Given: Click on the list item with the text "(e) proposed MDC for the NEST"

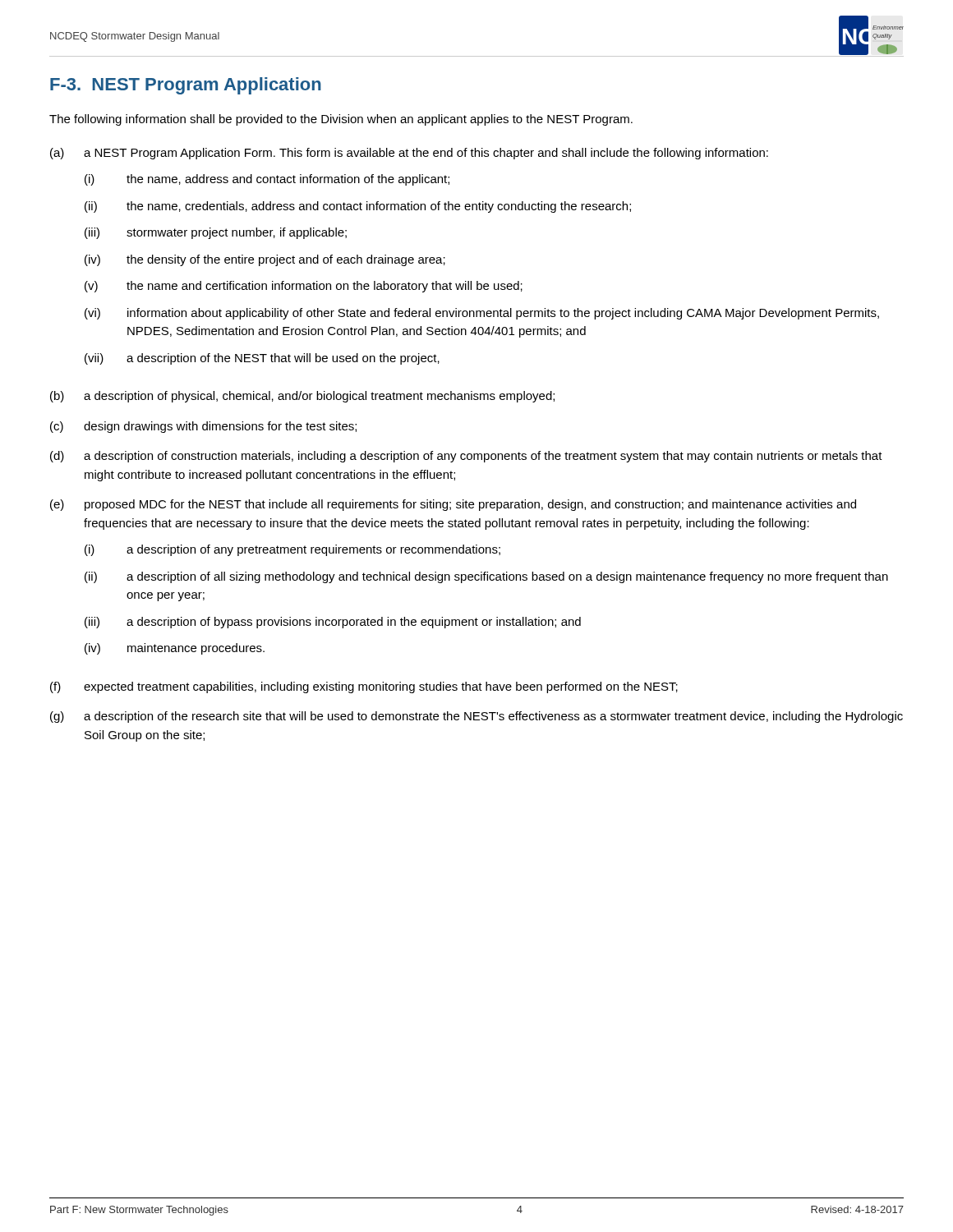Looking at the screenshot, I should point(476,580).
